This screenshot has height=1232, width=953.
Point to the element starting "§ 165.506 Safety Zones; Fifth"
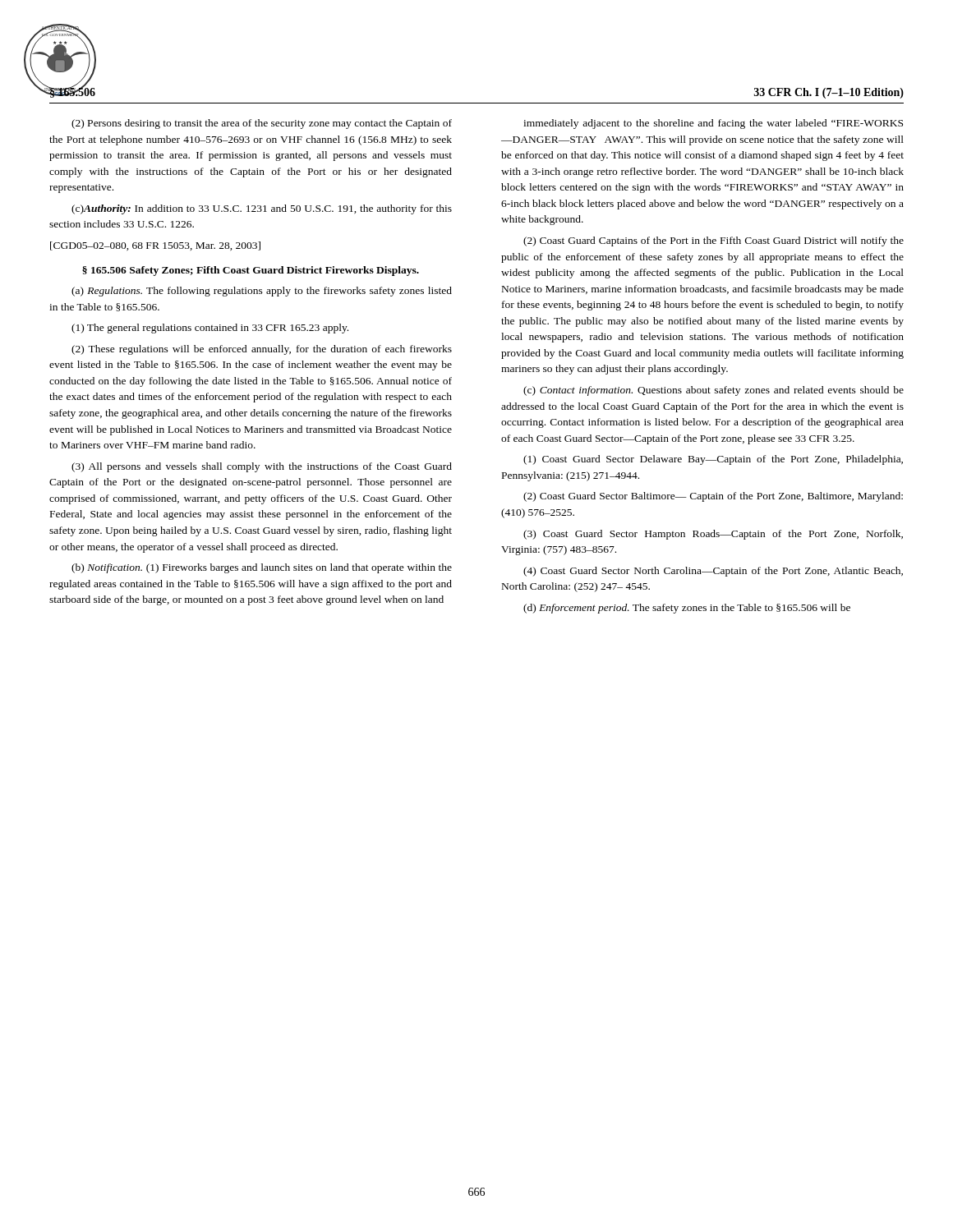(251, 269)
